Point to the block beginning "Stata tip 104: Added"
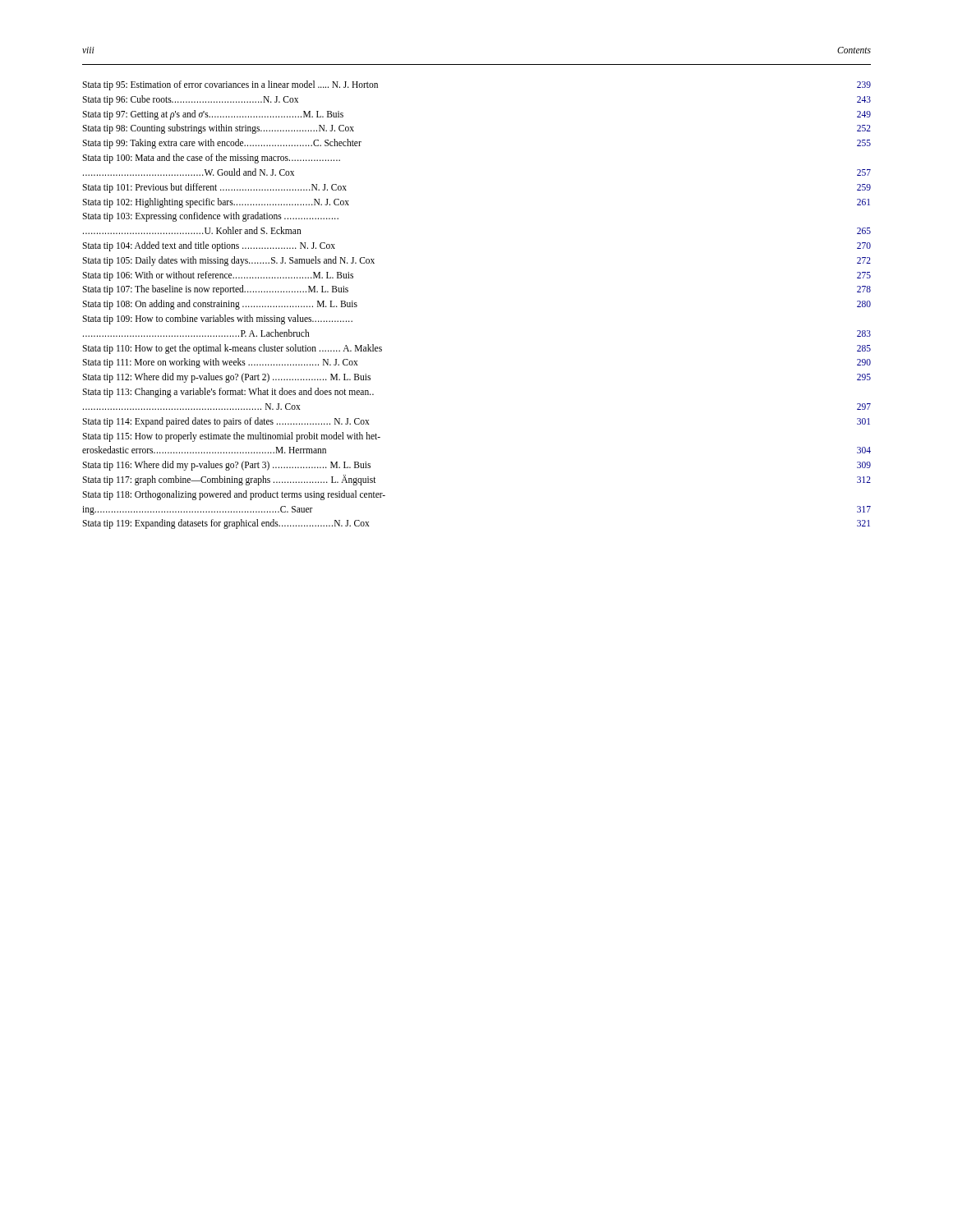953x1232 pixels. point(165,246)
